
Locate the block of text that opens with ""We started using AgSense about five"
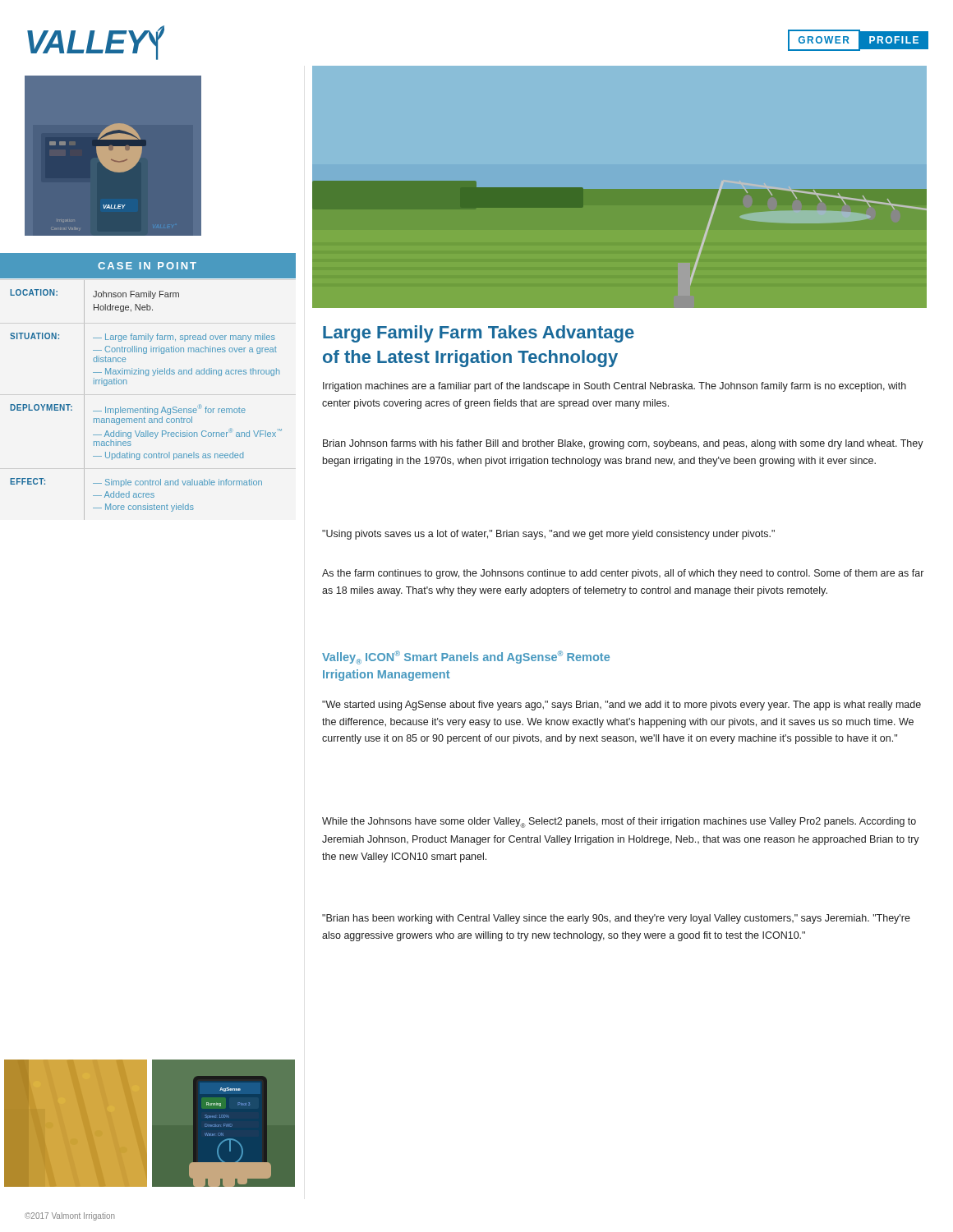coord(626,722)
